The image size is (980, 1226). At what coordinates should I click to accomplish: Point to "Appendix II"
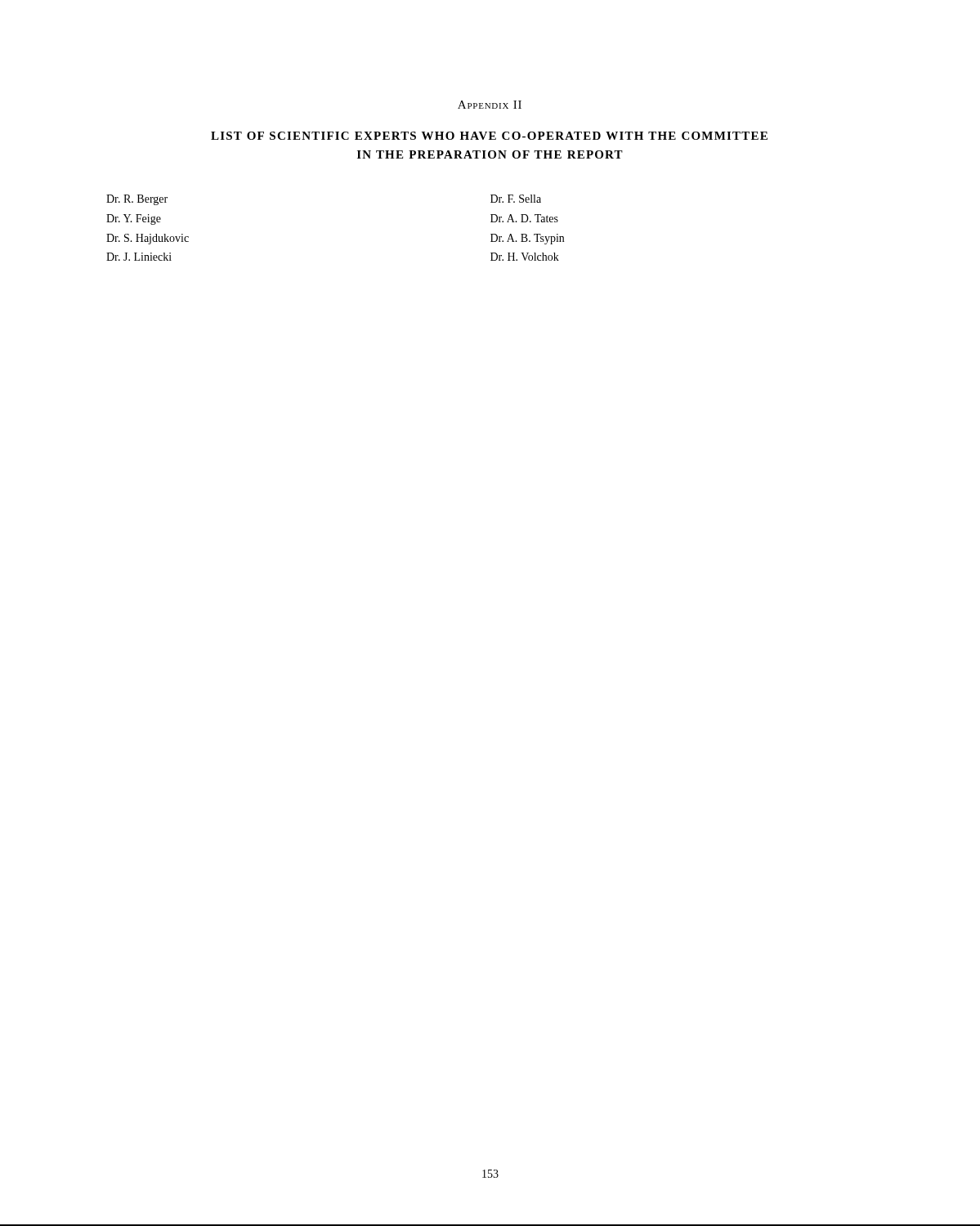(490, 105)
